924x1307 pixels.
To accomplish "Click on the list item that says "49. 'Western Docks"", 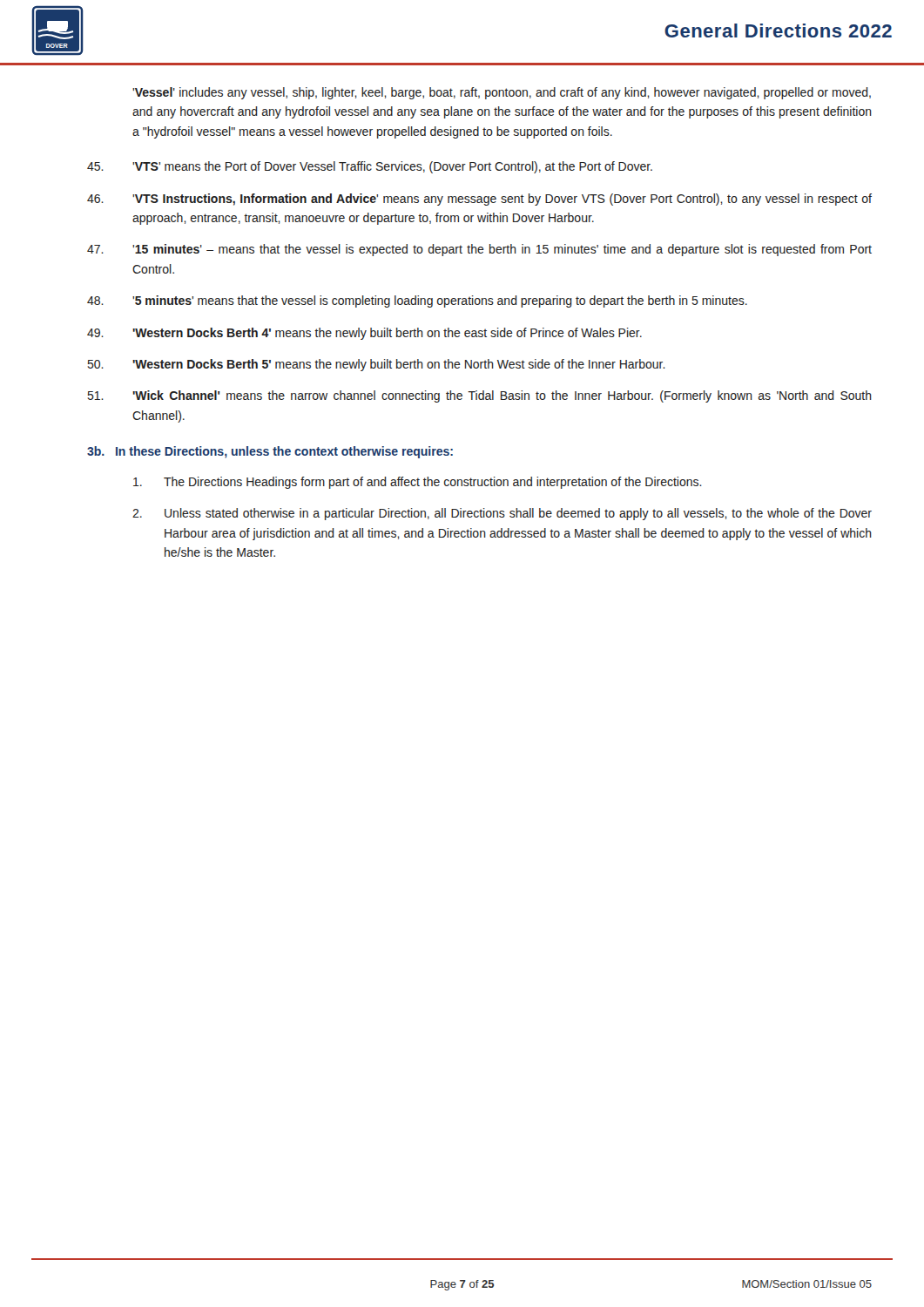I will click(479, 333).
